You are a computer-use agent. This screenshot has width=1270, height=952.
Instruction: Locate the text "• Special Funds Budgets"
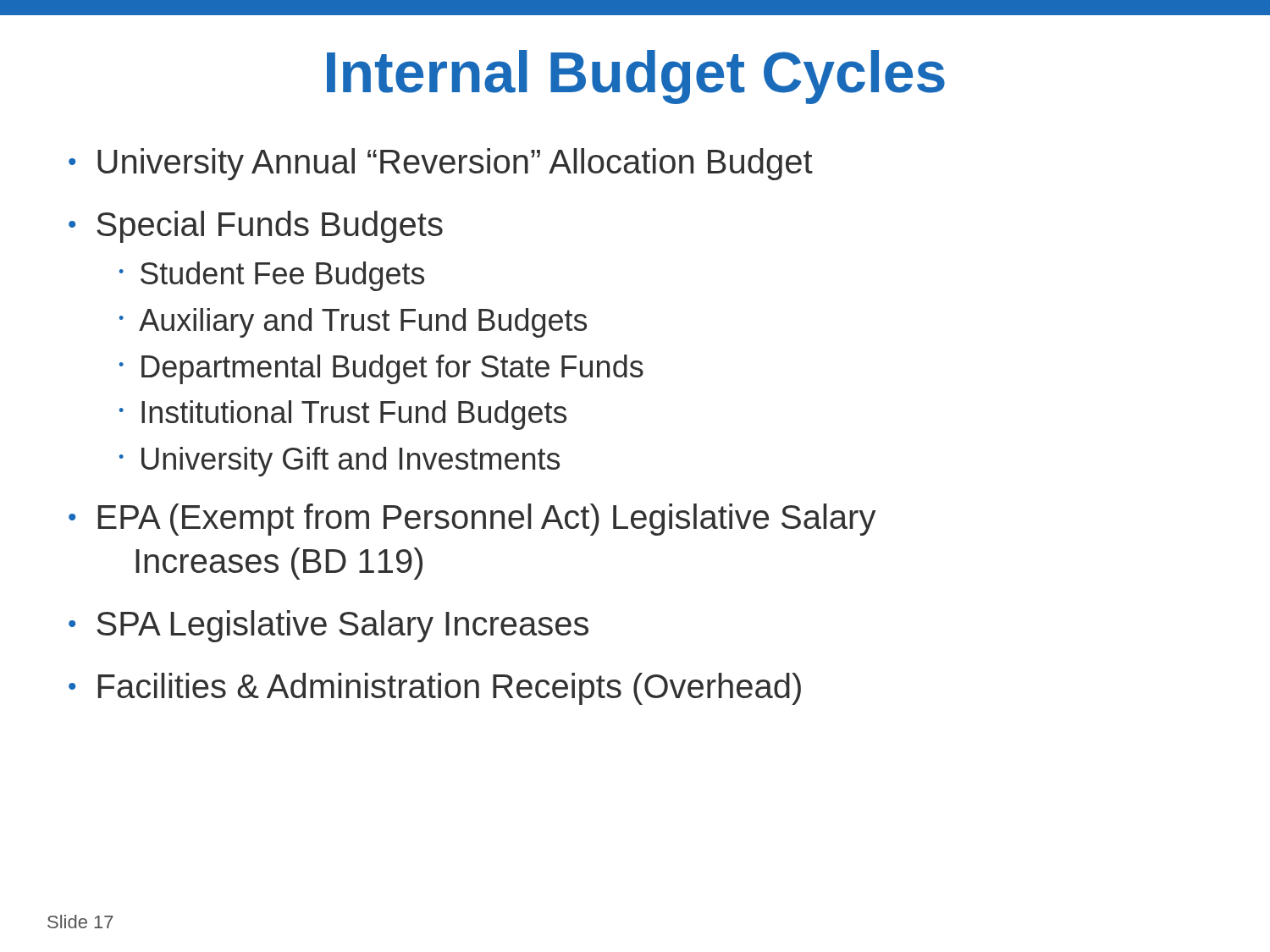256,224
